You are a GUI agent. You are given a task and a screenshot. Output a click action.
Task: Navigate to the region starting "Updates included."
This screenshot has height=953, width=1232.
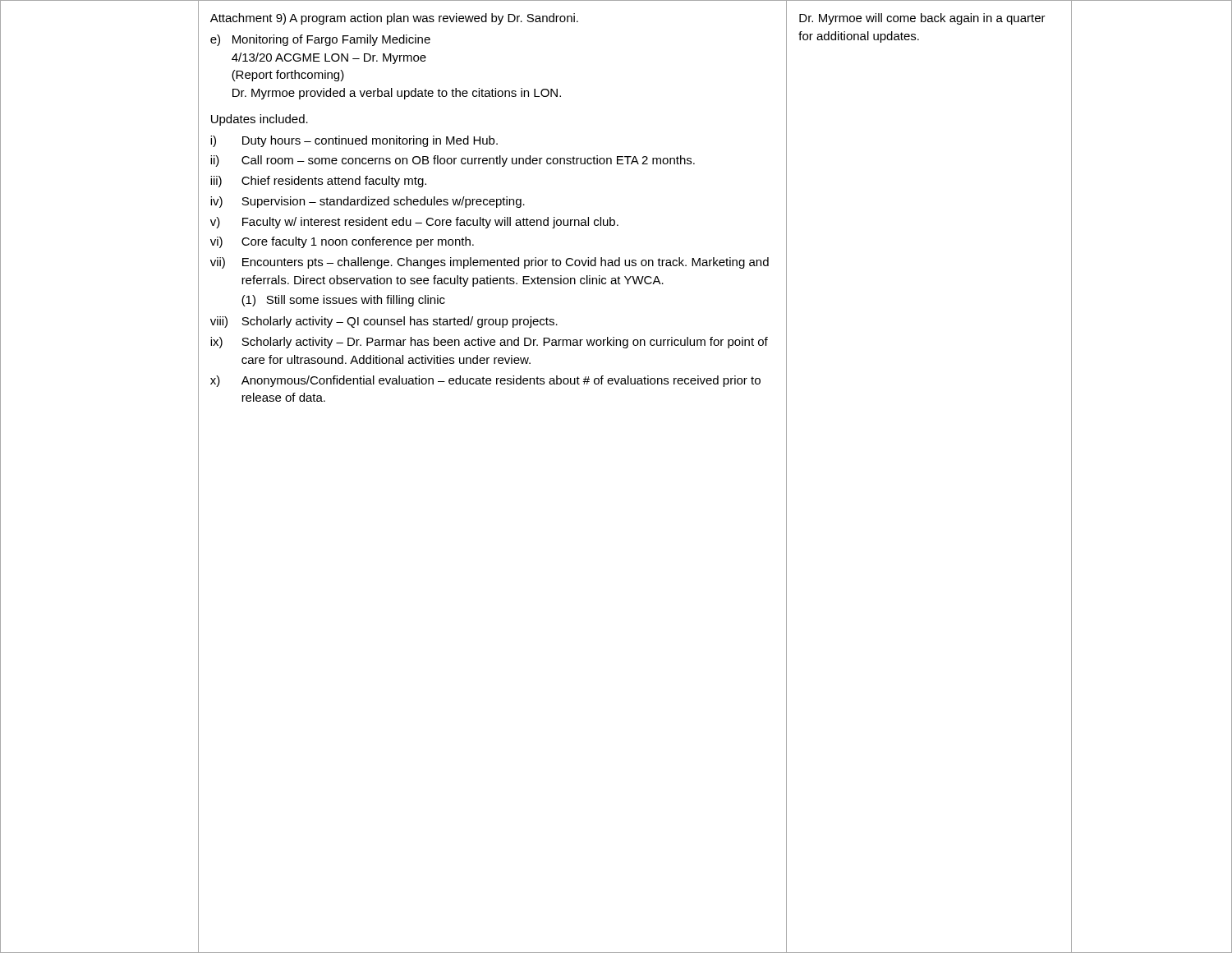[259, 119]
